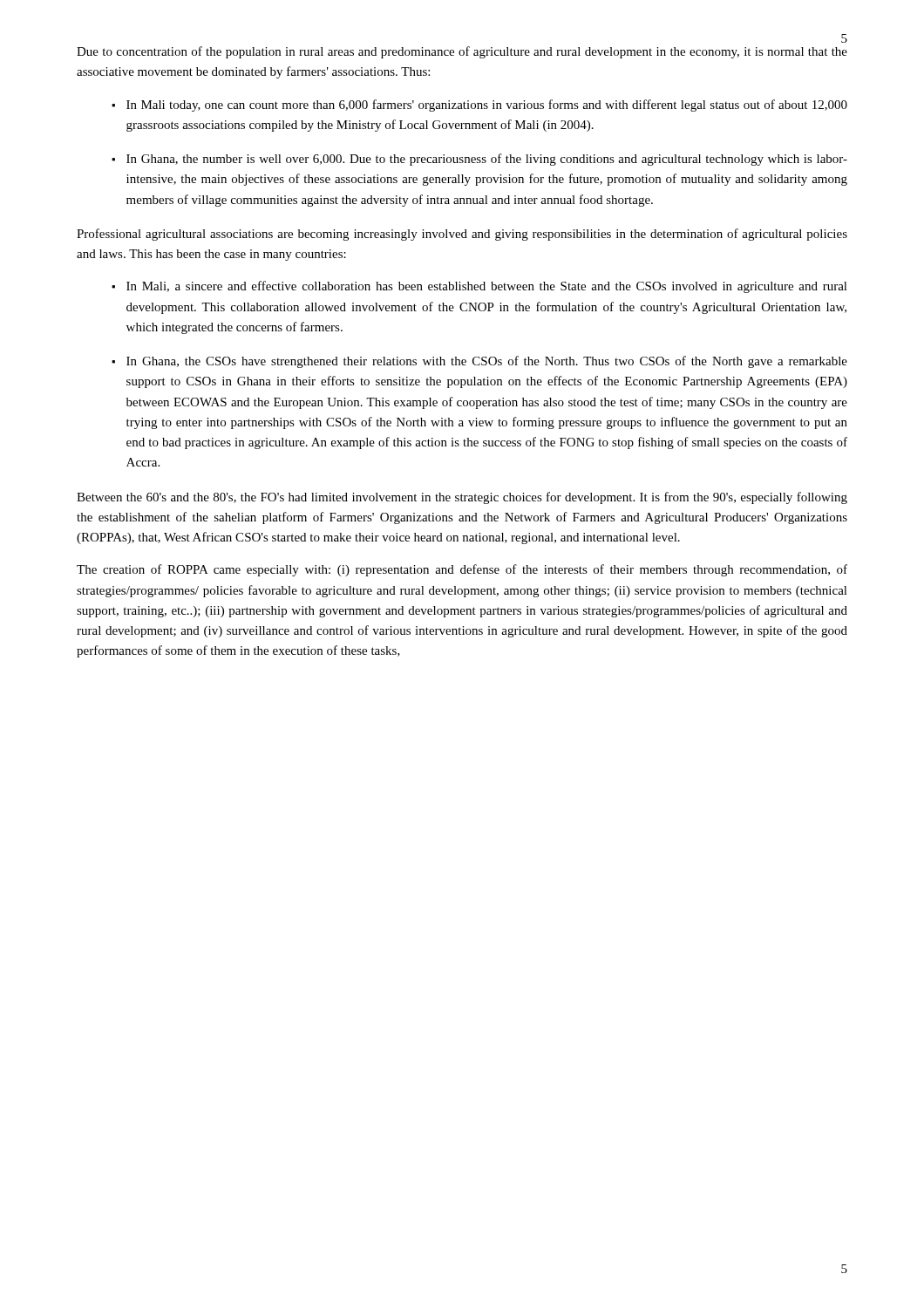Click on the element starting "In Mali today, one can"
Screen dimensions: 1308x924
pos(487,115)
